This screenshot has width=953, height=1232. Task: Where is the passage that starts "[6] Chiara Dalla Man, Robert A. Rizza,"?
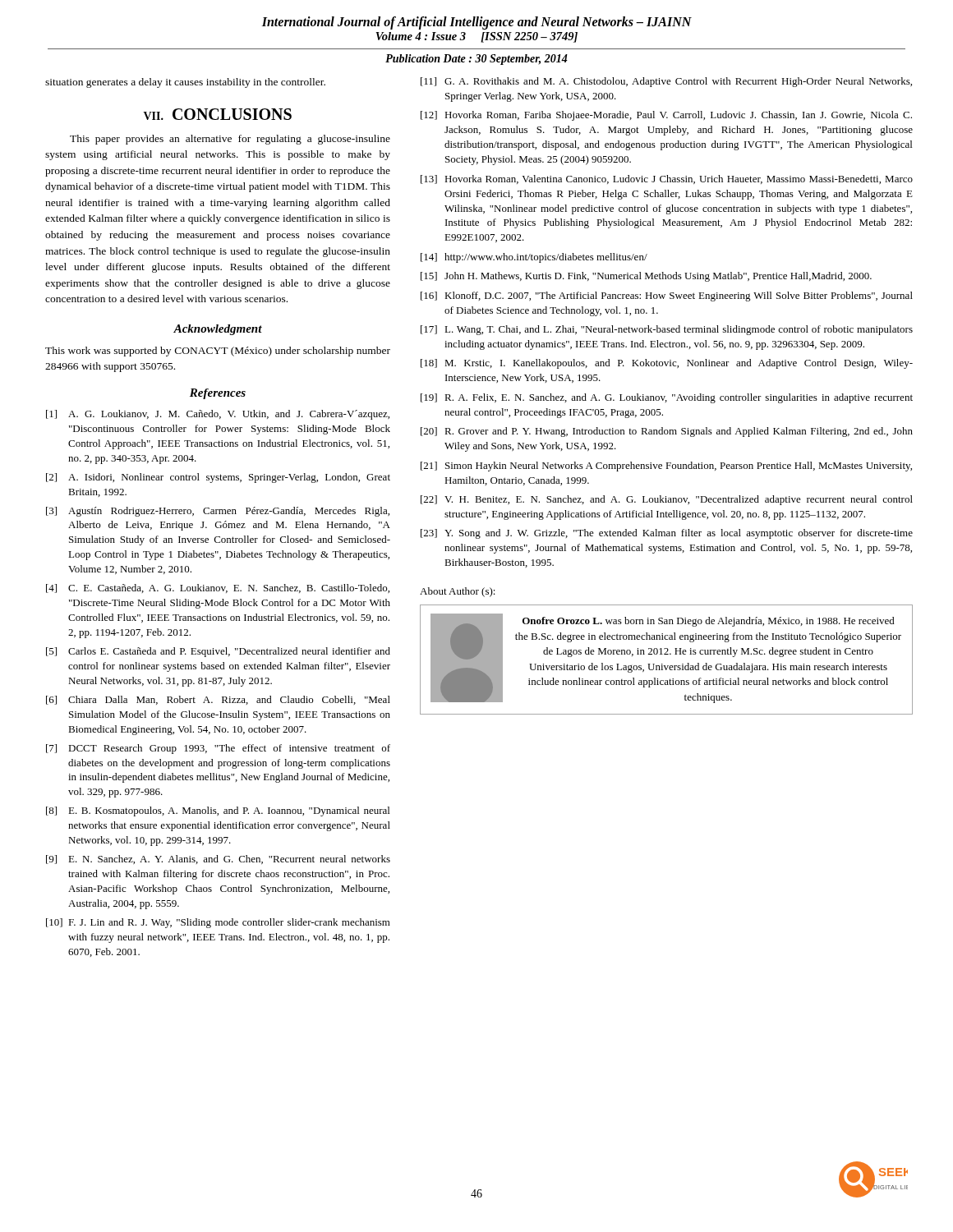click(218, 714)
